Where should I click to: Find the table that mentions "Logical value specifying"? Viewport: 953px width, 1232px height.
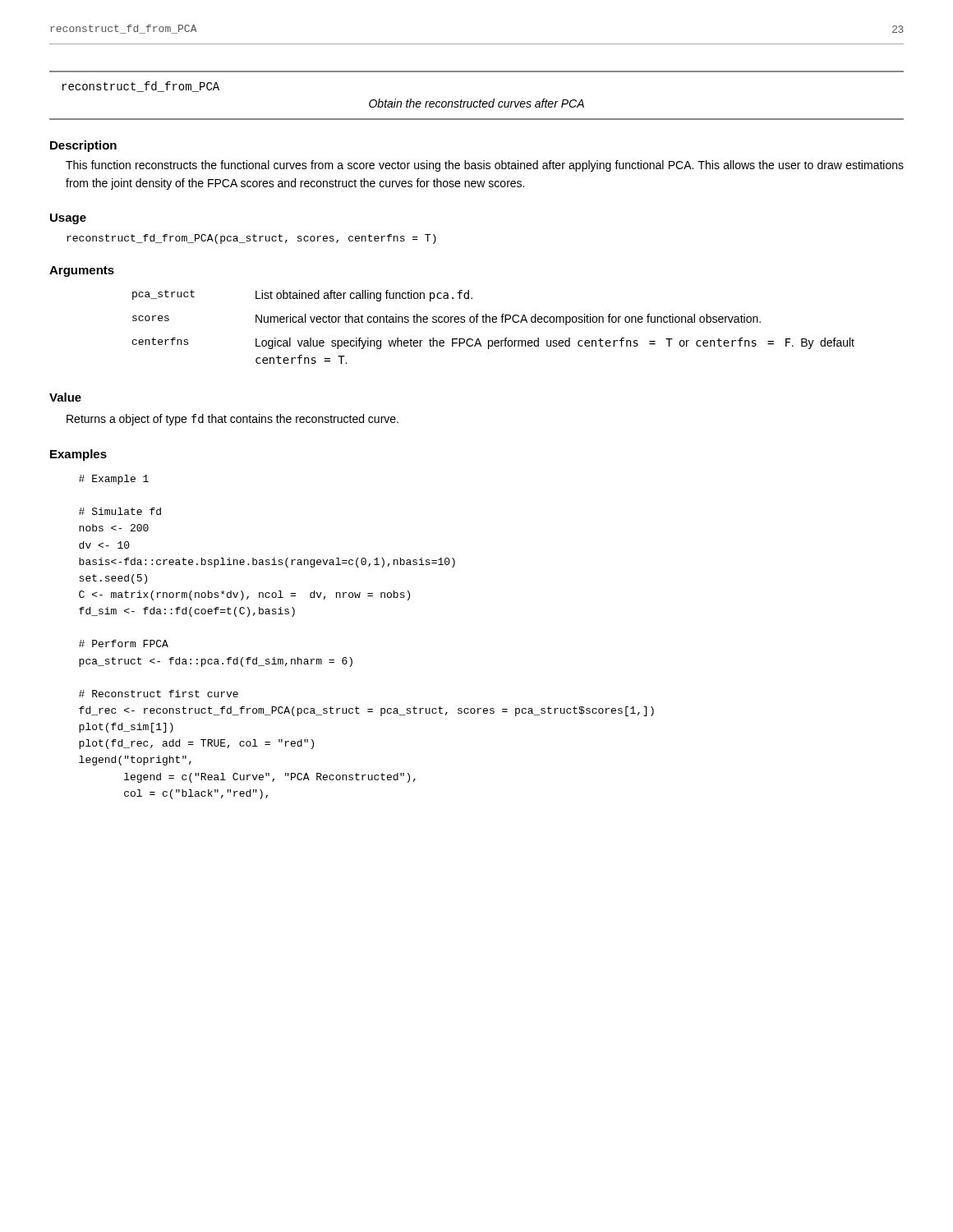click(485, 328)
